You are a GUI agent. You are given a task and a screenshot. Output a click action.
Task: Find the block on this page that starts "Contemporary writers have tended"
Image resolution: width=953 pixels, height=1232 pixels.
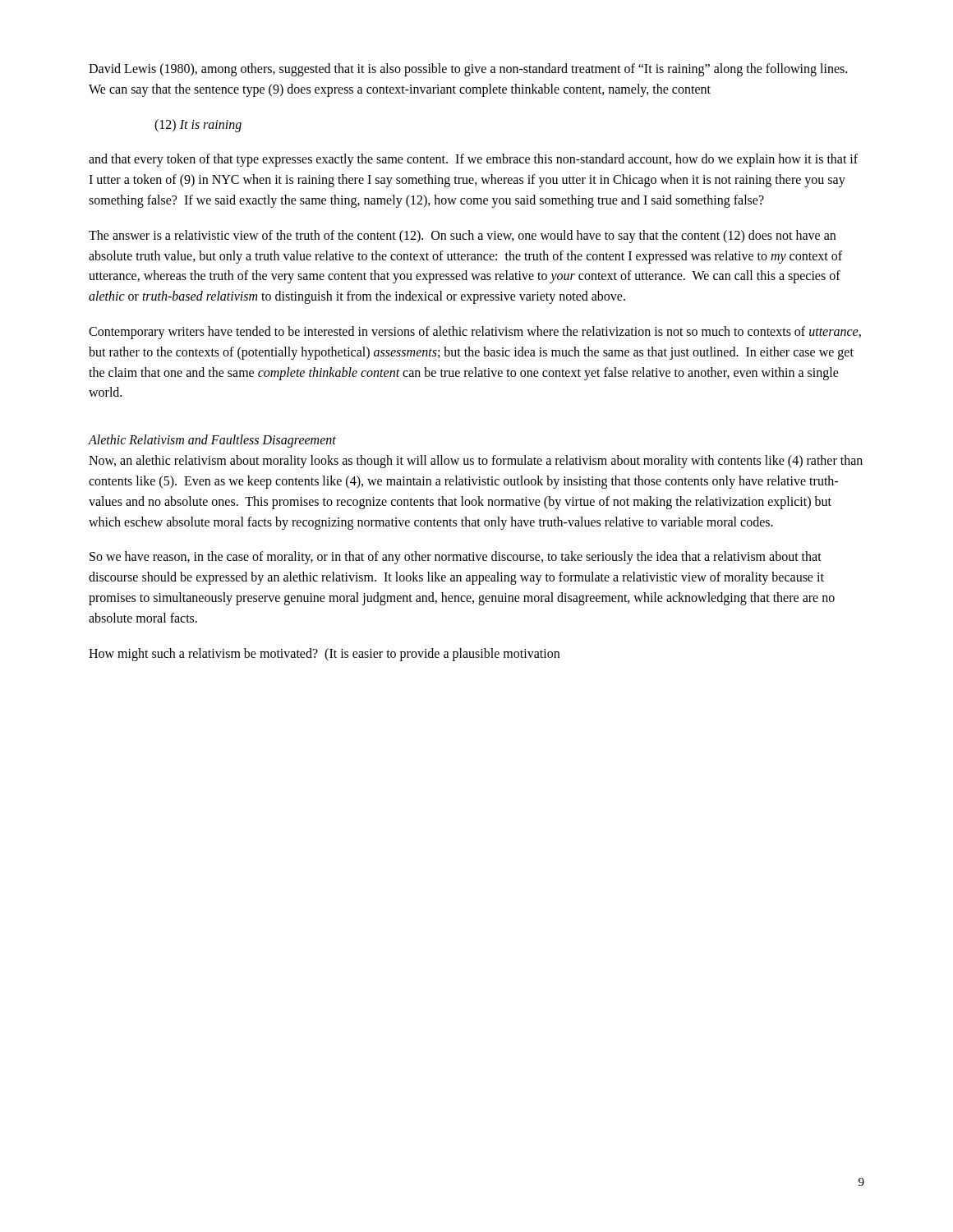tap(475, 362)
